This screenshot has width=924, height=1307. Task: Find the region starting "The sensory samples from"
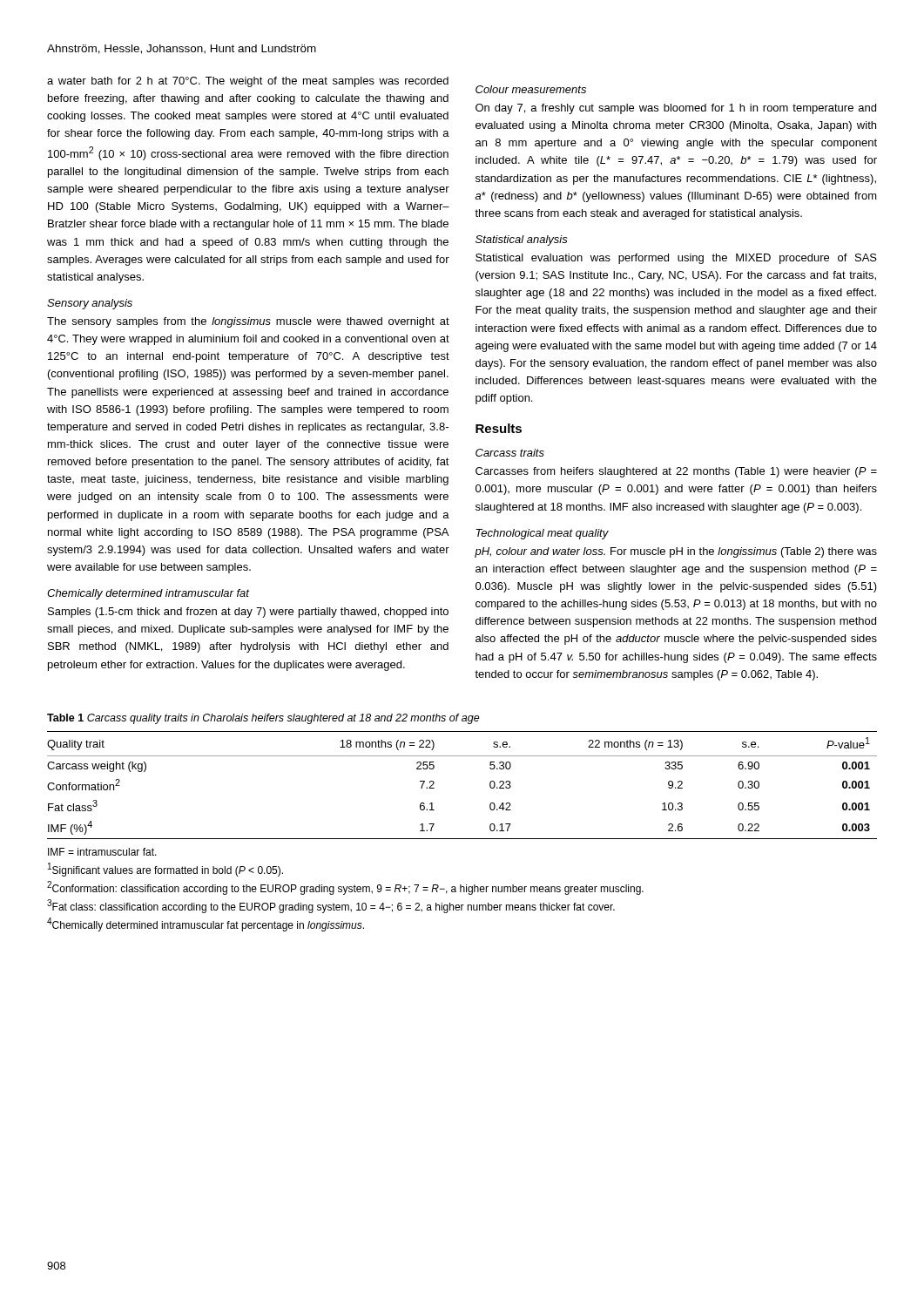(248, 444)
